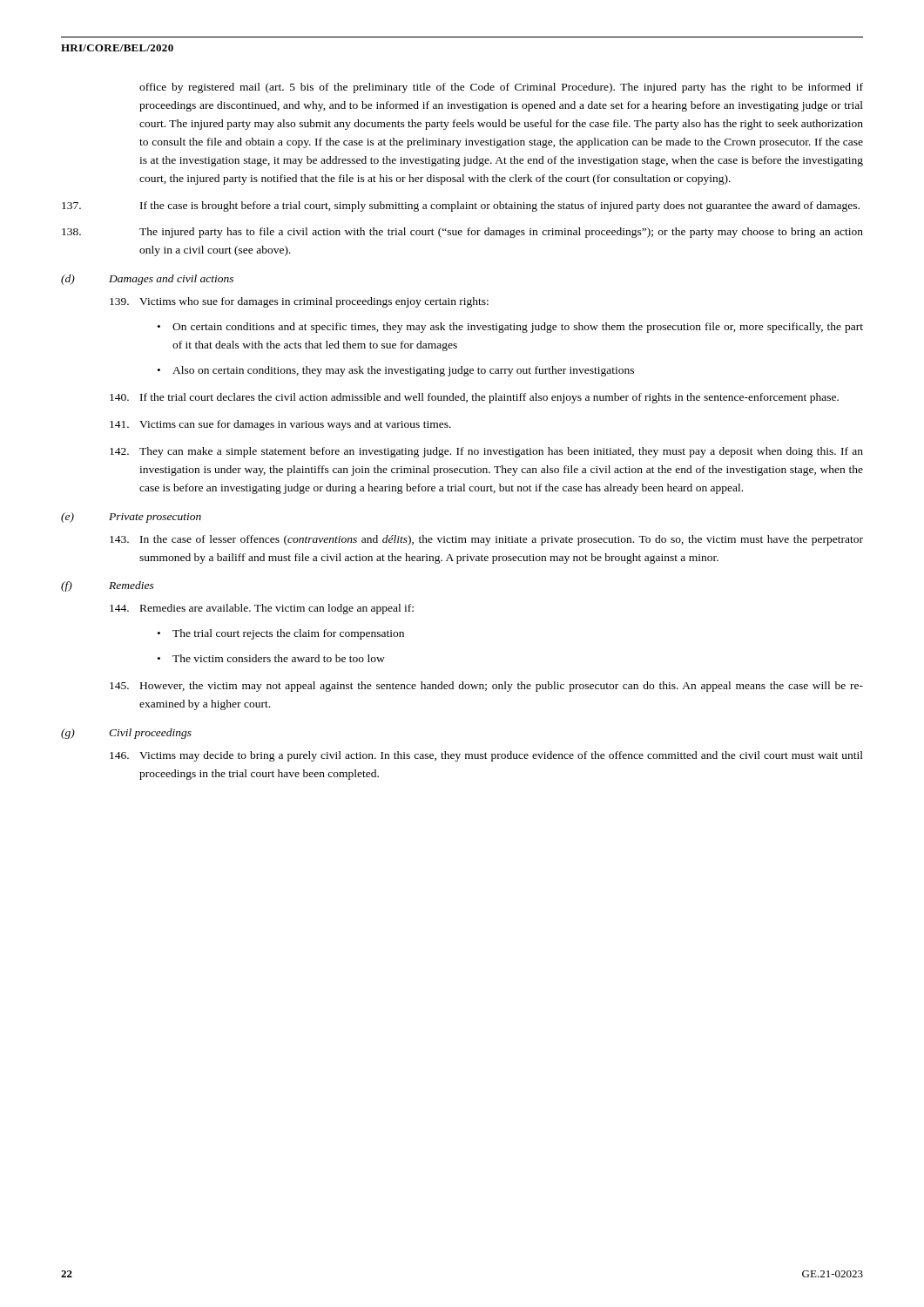
Task: Select the list item containing "• Also on certain conditions, they may"
Action: tap(510, 371)
